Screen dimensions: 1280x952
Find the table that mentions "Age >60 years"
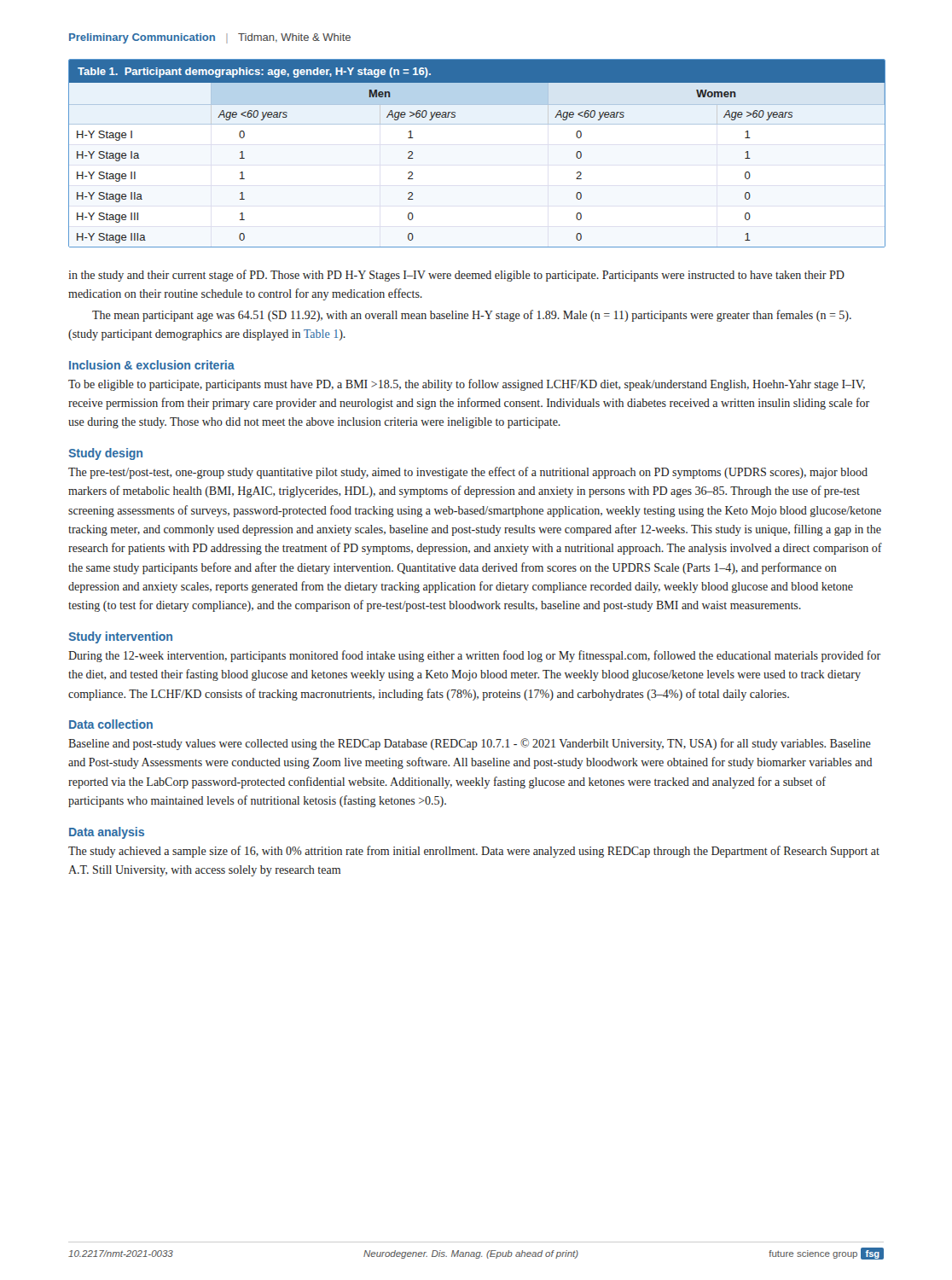tap(476, 153)
